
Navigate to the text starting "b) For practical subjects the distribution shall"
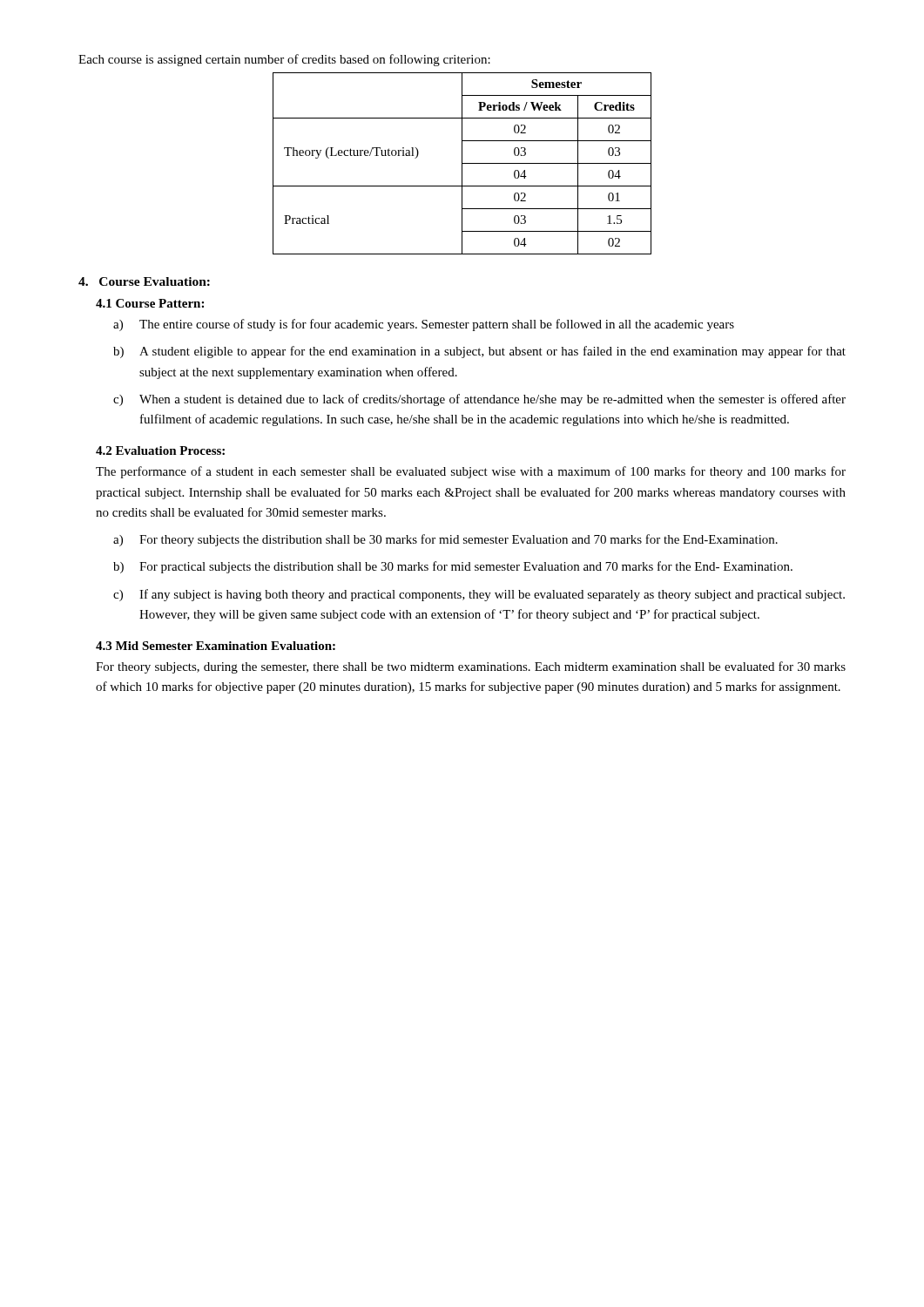coord(479,567)
